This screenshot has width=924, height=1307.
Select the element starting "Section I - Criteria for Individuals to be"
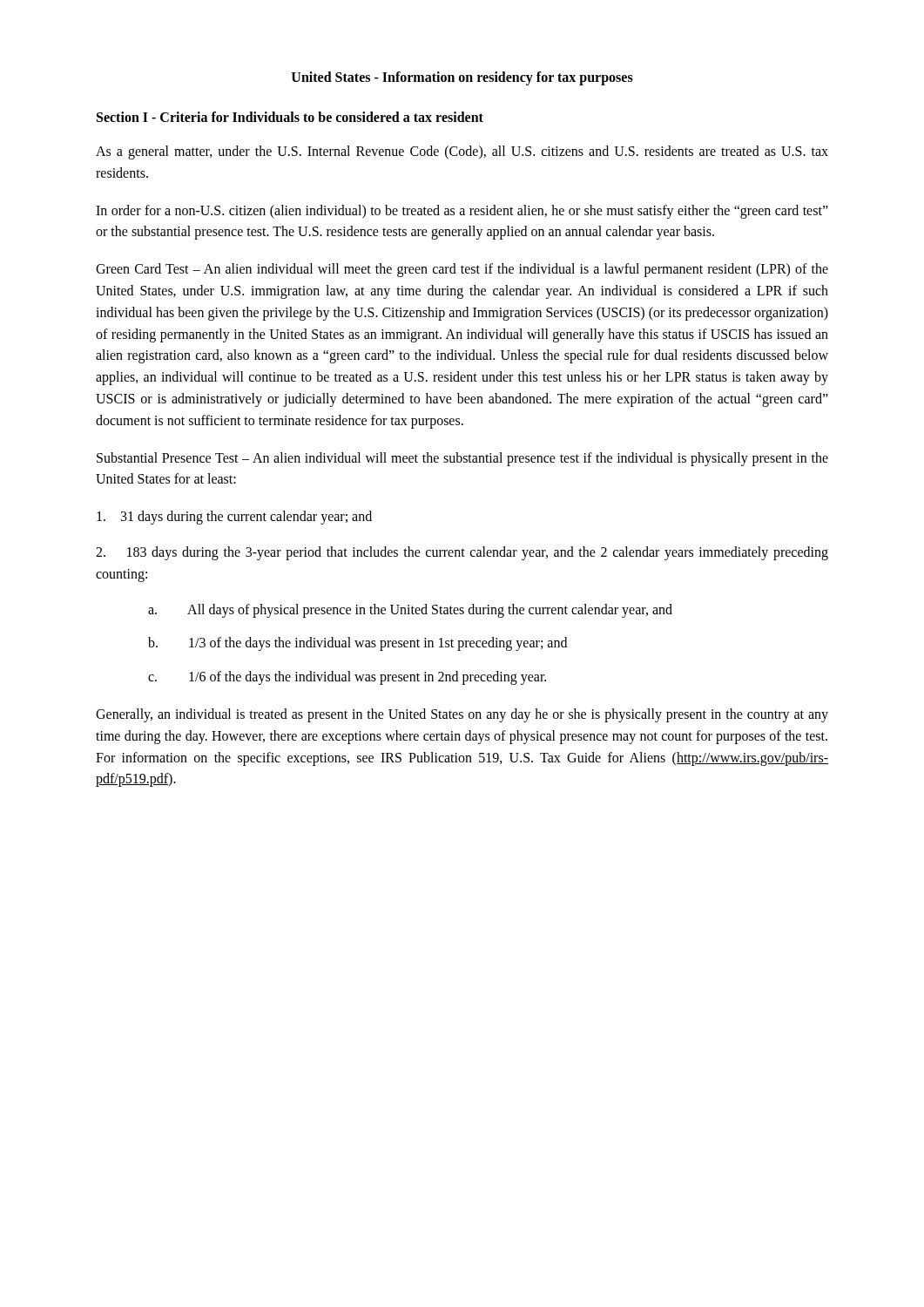pyautogui.click(x=290, y=117)
